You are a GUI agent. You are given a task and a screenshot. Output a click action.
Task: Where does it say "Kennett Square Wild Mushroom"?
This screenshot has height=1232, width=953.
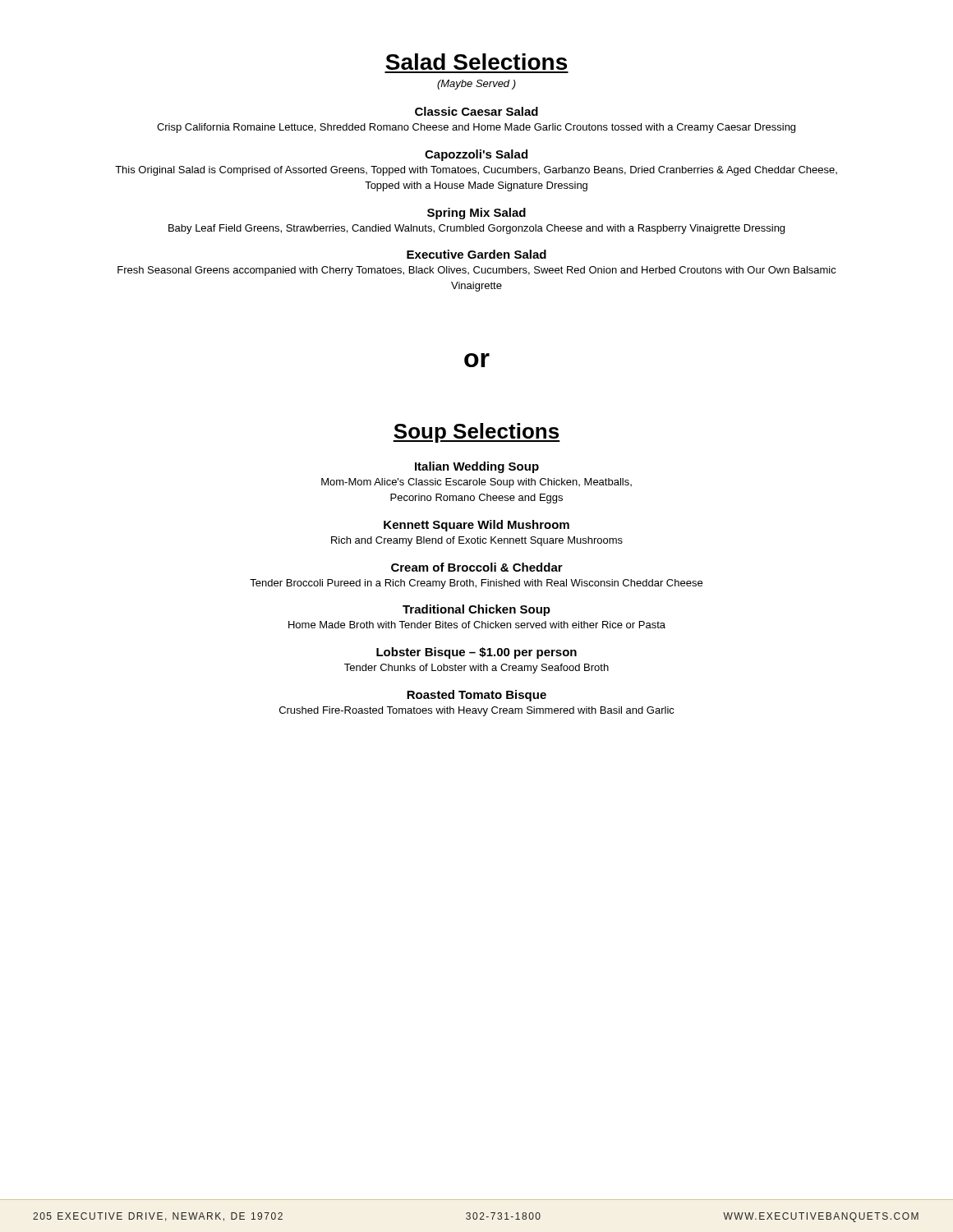click(476, 524)
